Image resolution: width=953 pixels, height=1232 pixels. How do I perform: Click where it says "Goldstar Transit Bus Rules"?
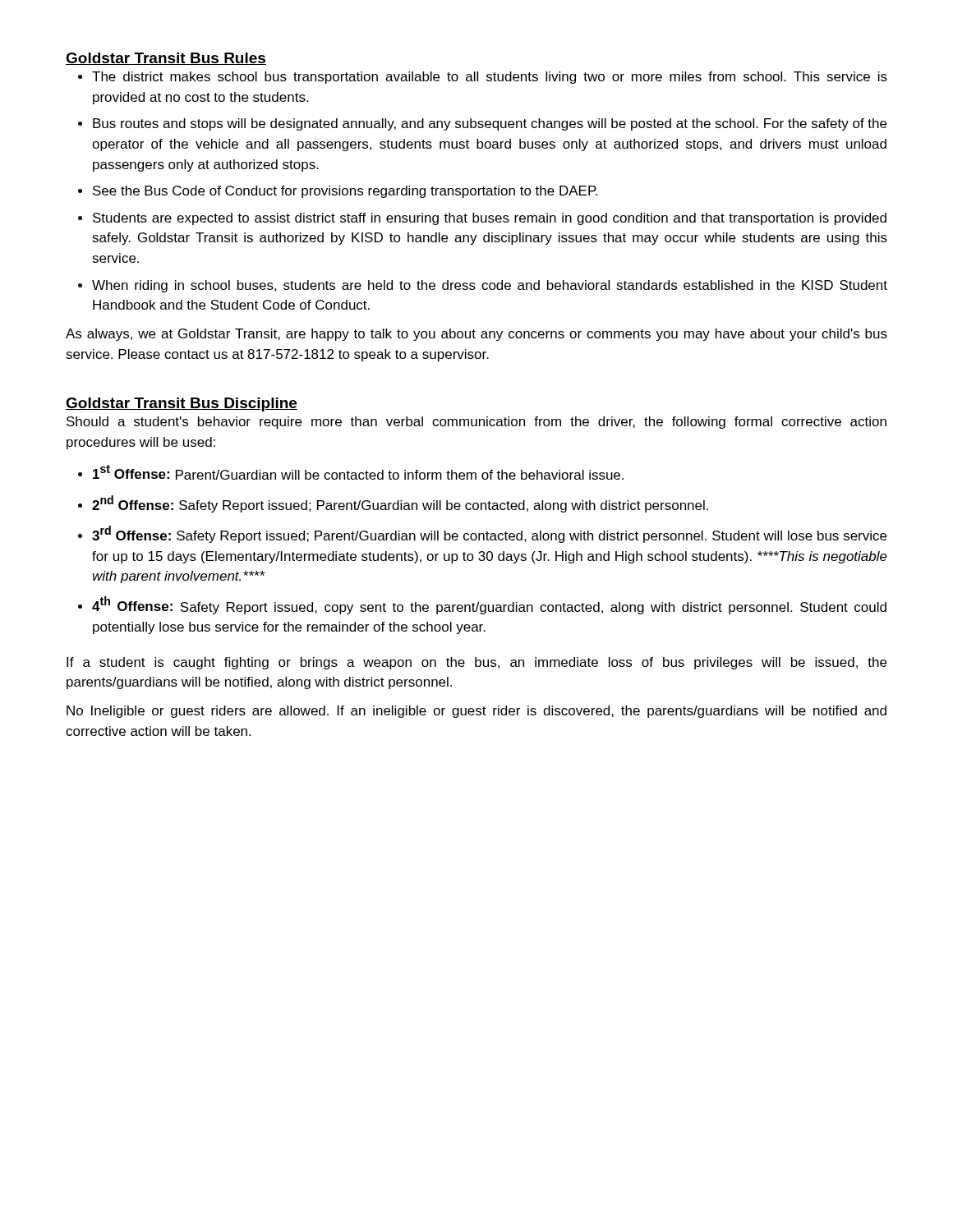[166, 58]
